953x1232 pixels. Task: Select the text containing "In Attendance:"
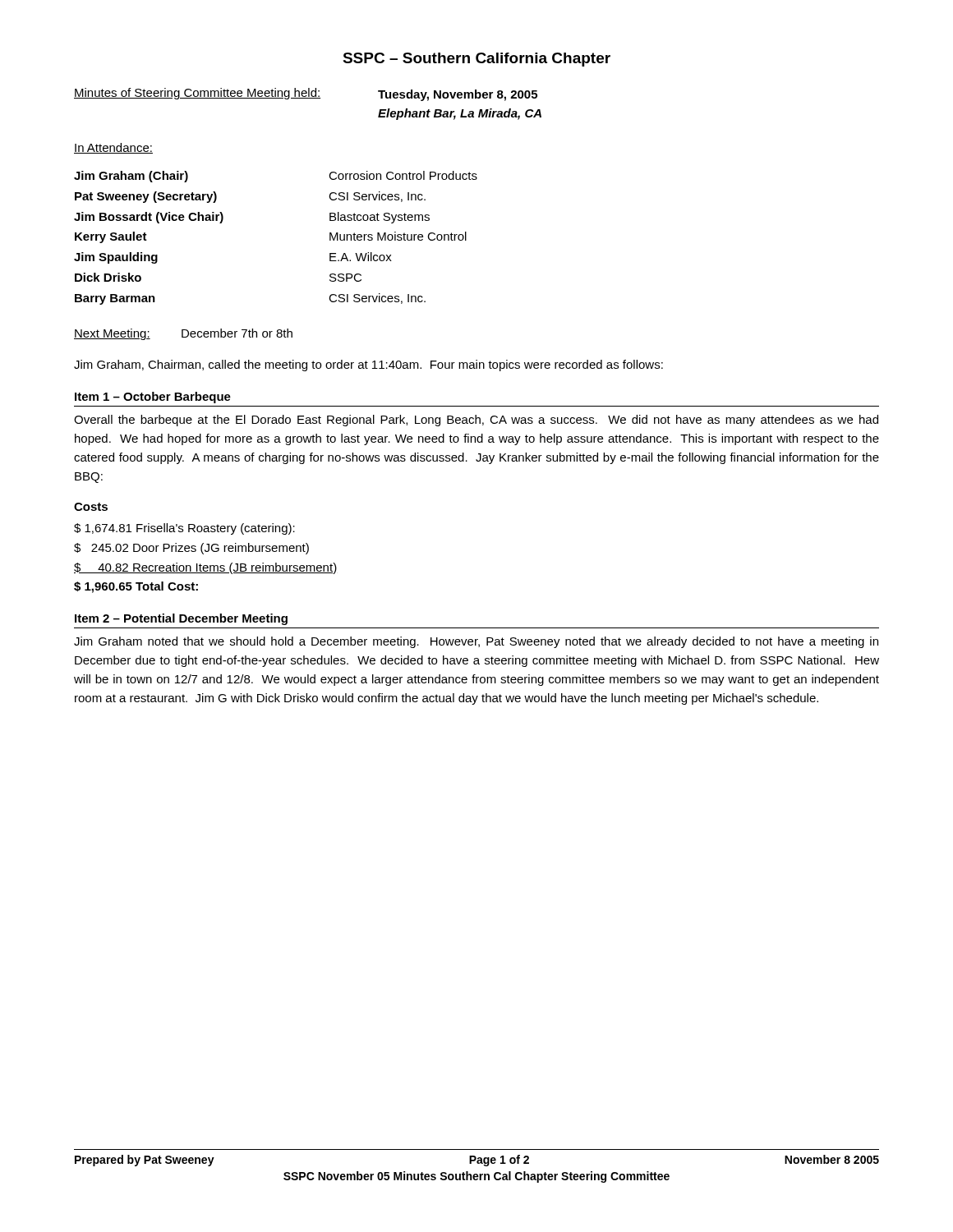[x=113, y=147]
